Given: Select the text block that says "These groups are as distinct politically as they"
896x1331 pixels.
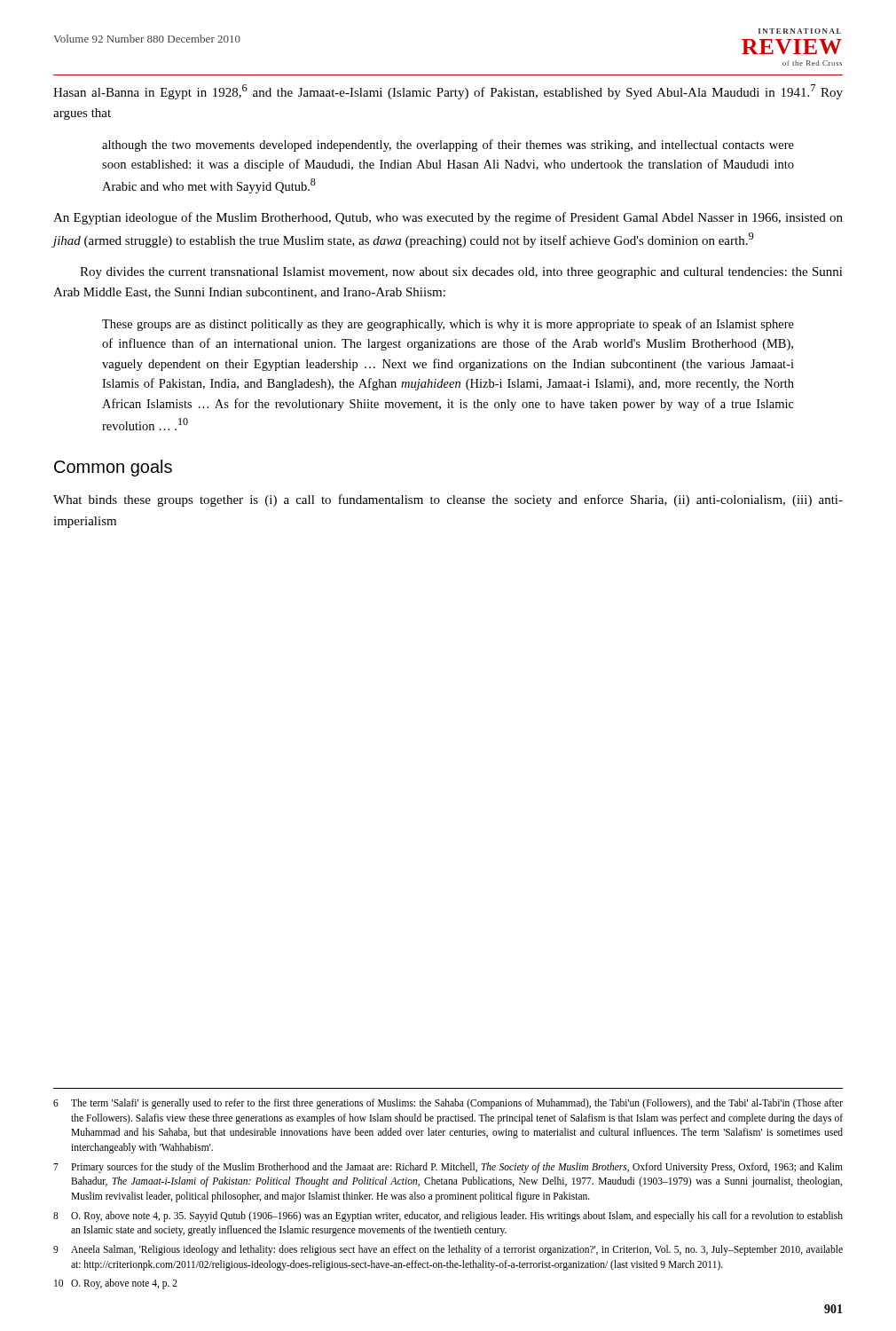Looking at the screenshot, I should click(448, 375).
